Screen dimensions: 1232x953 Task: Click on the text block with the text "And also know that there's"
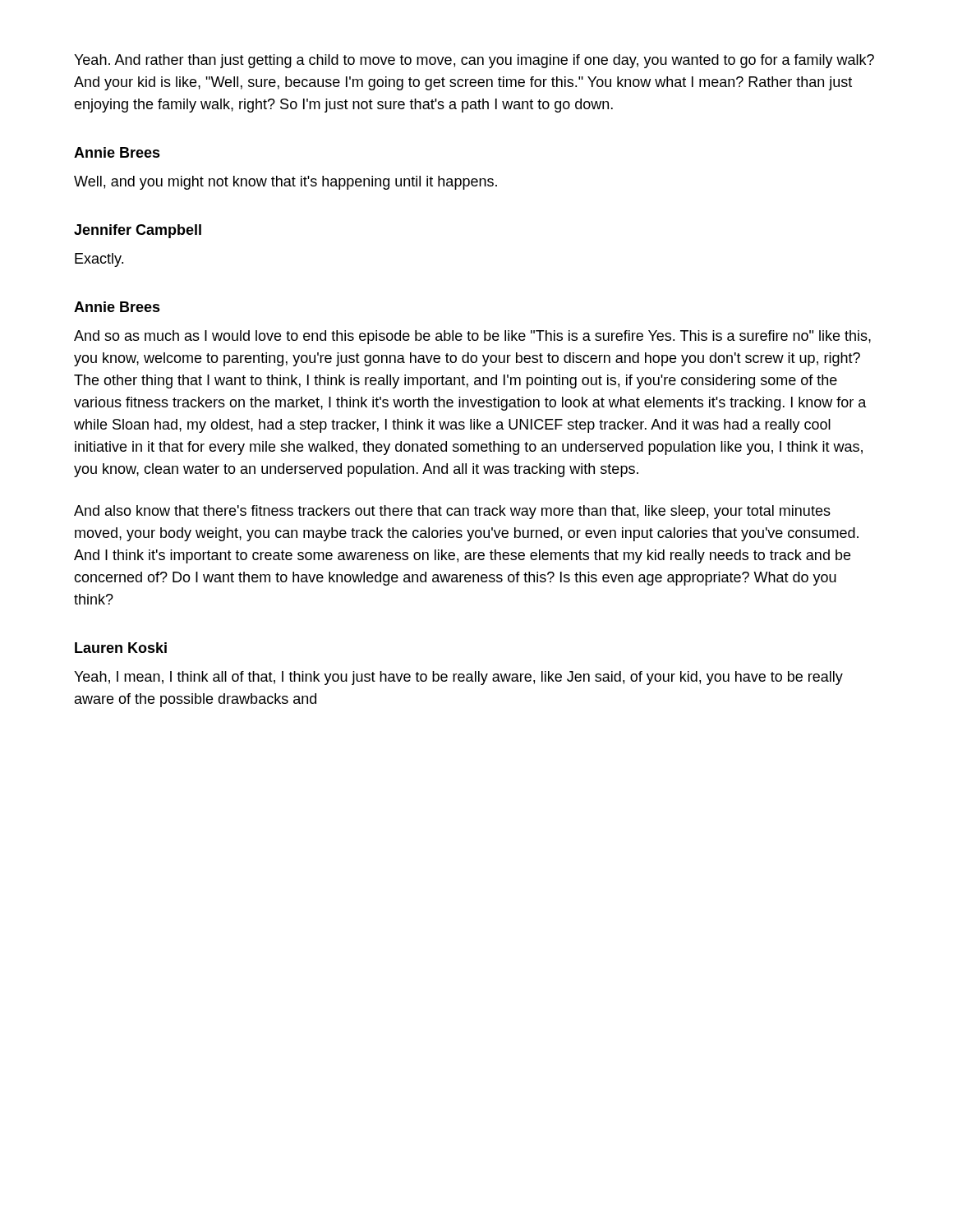(467, 555)
